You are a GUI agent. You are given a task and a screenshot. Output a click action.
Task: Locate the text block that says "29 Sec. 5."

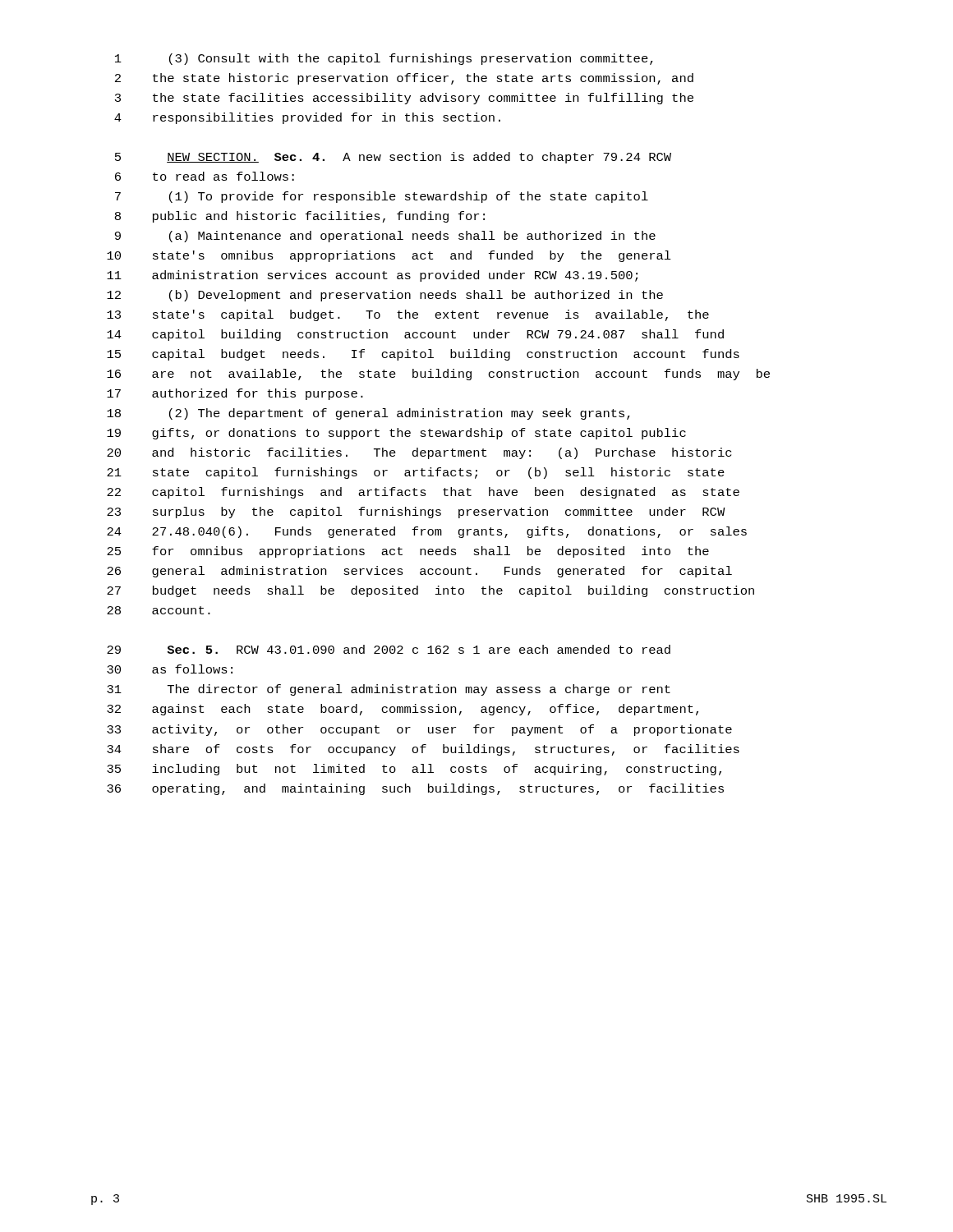pos(489,661)
